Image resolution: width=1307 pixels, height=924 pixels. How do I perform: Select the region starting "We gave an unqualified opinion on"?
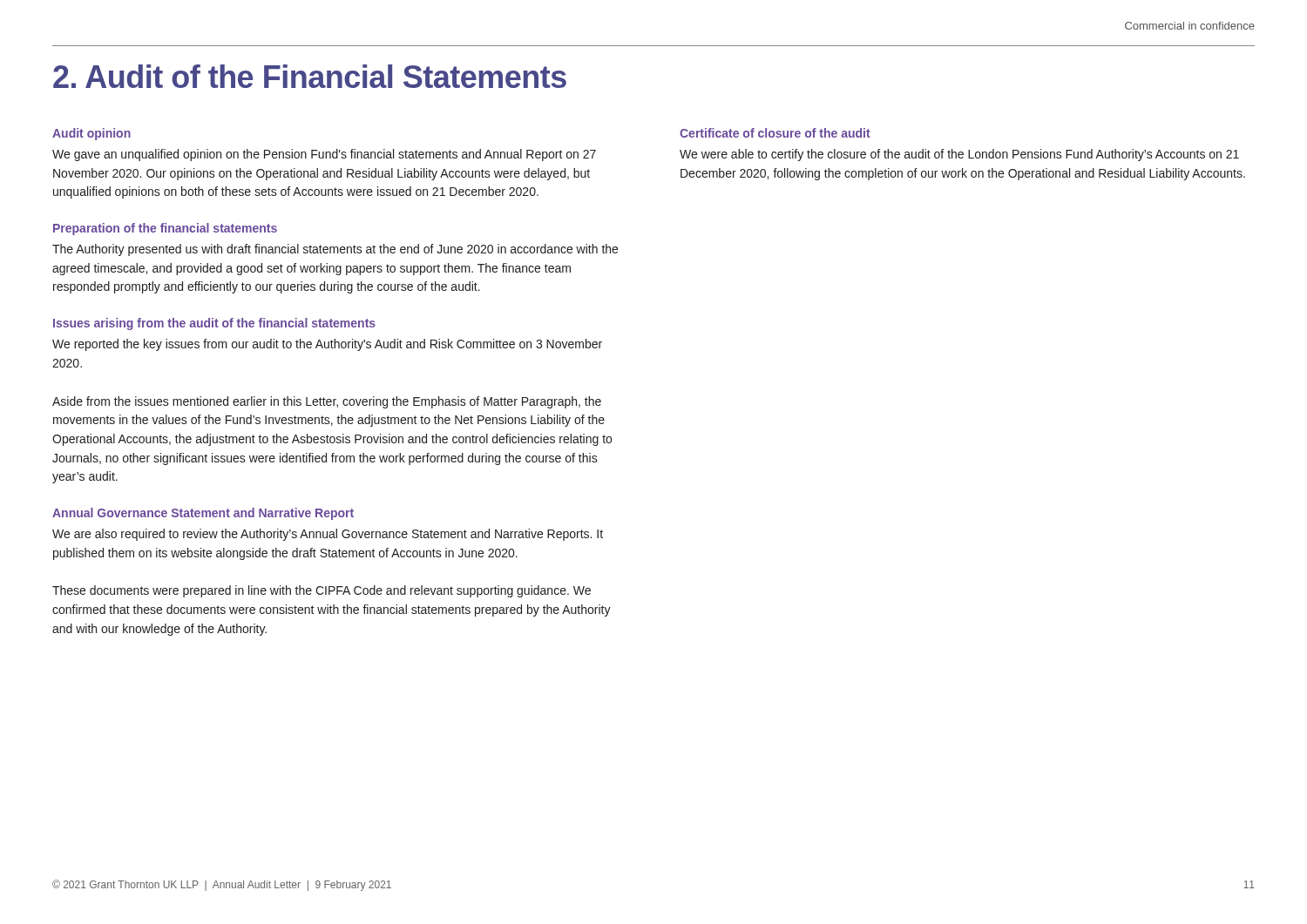click(324, 173)
